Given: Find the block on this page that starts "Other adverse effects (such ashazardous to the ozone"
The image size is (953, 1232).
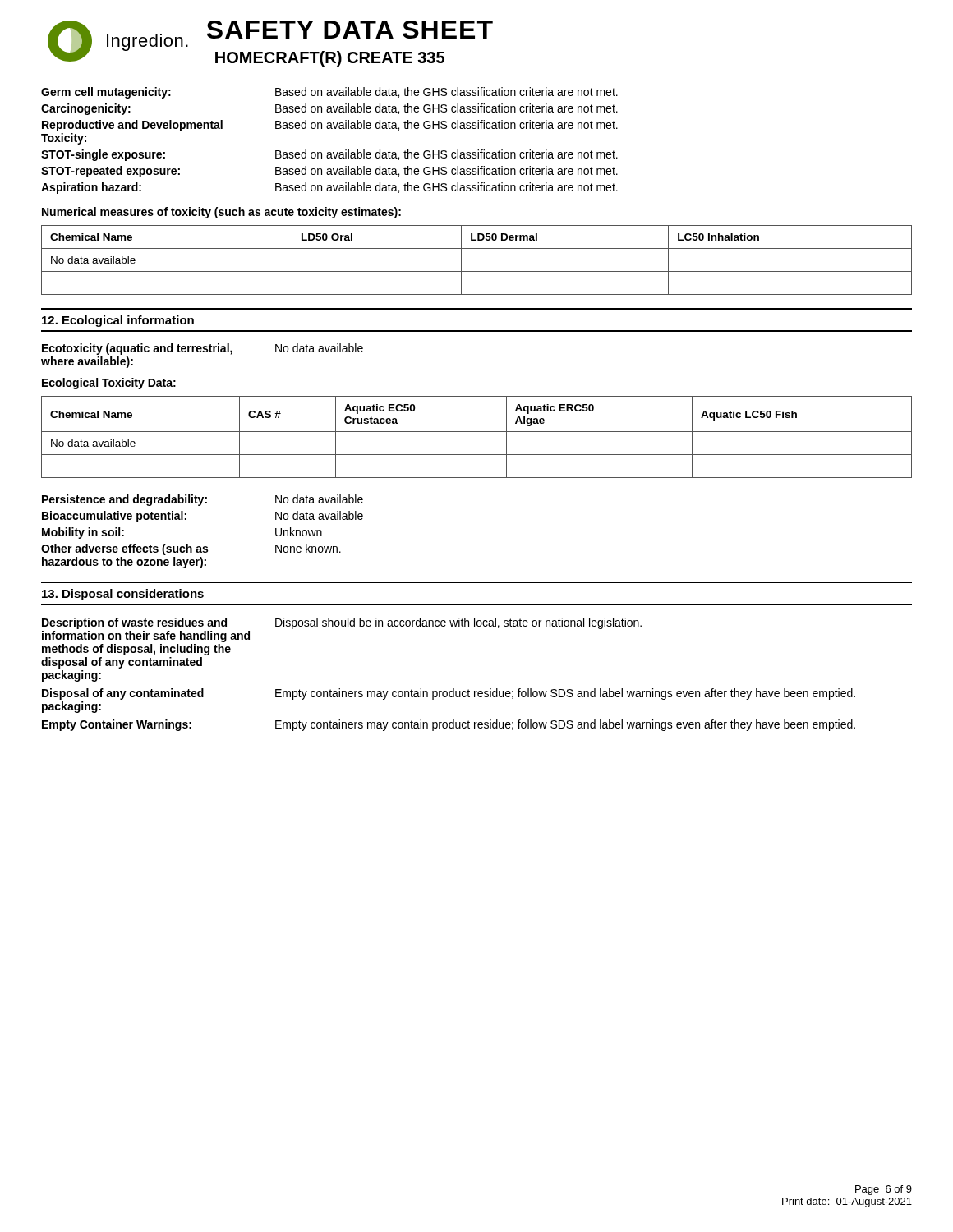Looking at the screenshot, I should point(191,549).
